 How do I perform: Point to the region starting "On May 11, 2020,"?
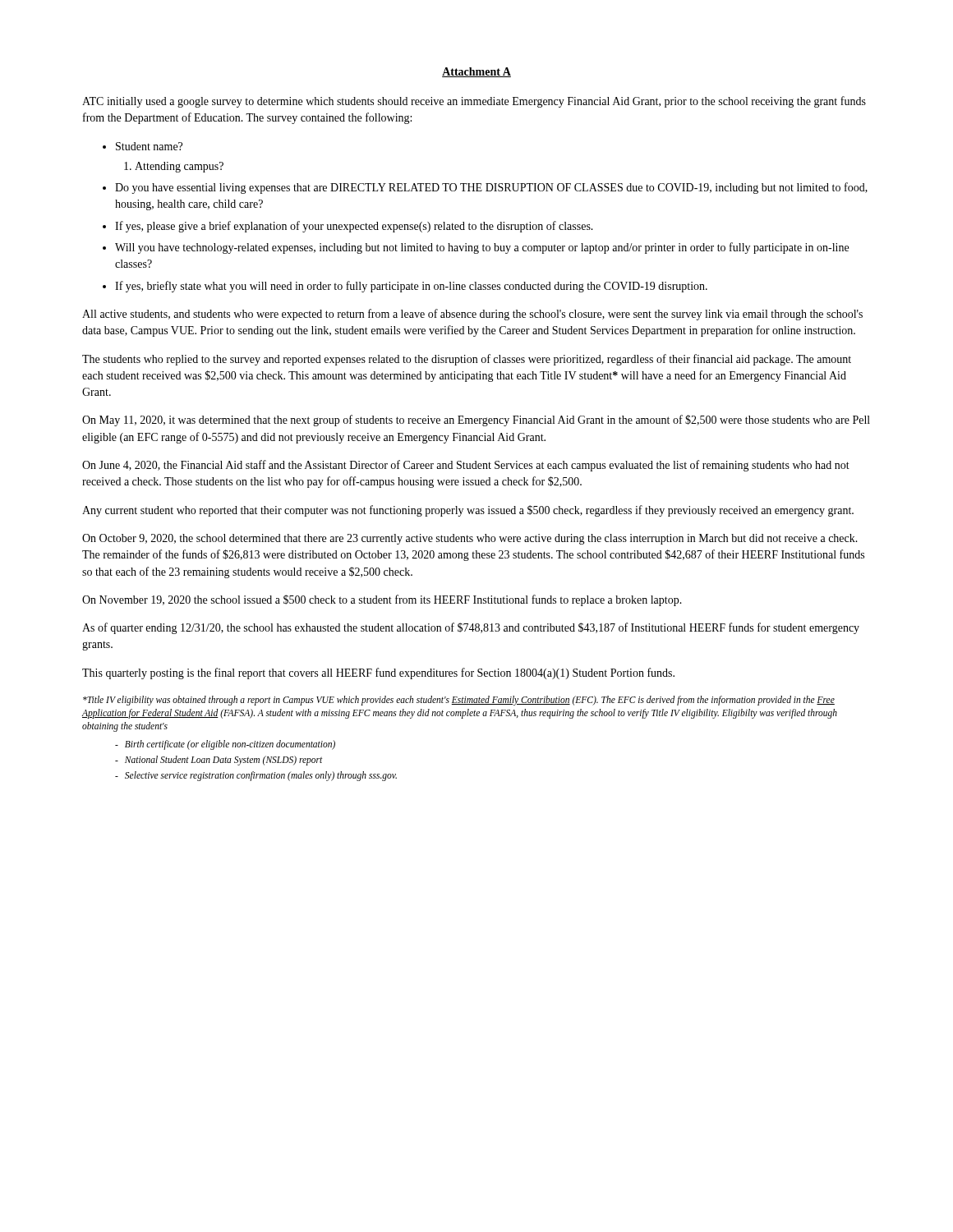point(476,429)
